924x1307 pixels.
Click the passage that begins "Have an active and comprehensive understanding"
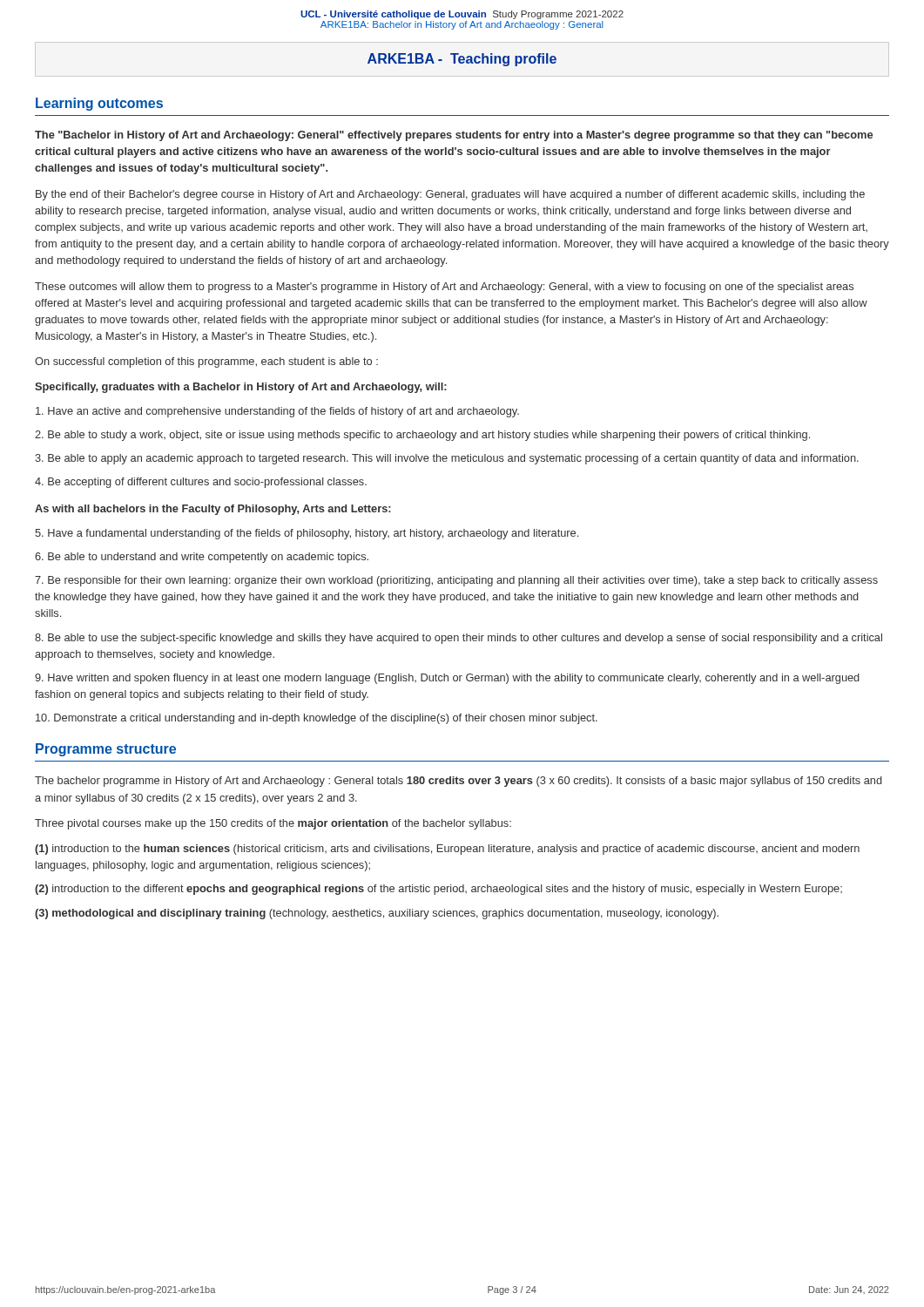[x=277, y=411]
